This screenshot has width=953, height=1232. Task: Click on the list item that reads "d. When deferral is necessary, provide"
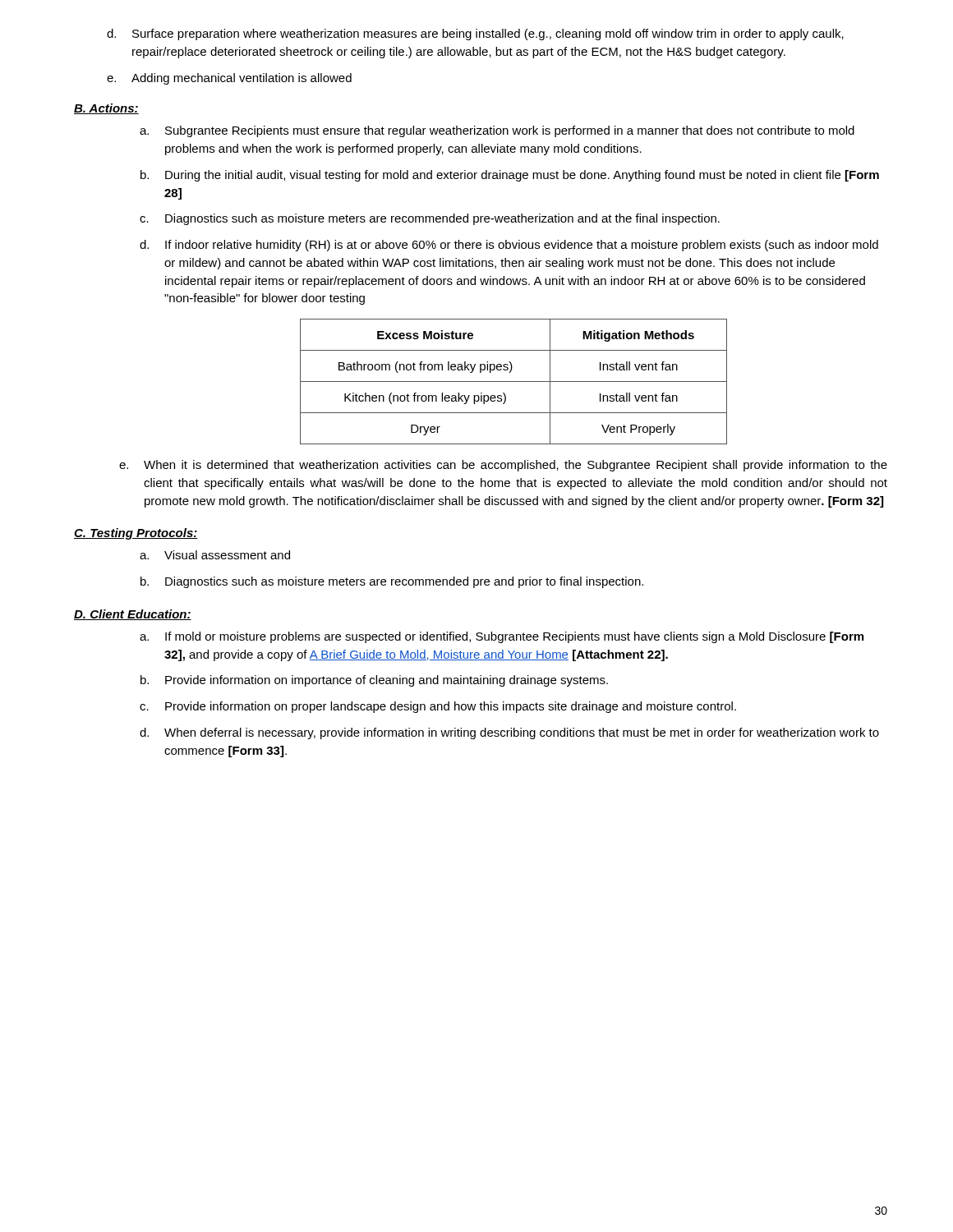513,741
